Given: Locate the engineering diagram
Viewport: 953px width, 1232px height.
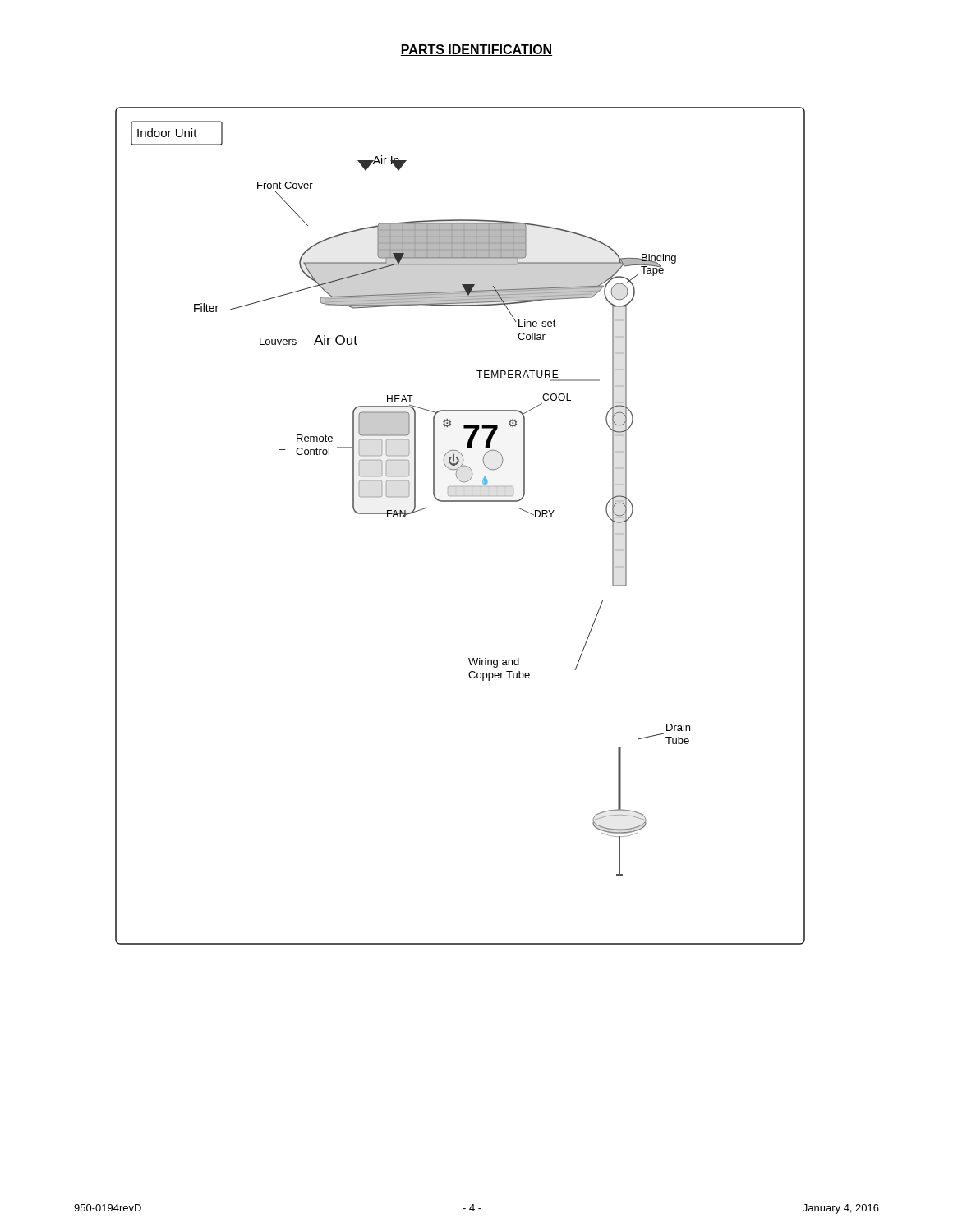Looking at the screenshot, I should pyautogui.click(x=460, y=526).
